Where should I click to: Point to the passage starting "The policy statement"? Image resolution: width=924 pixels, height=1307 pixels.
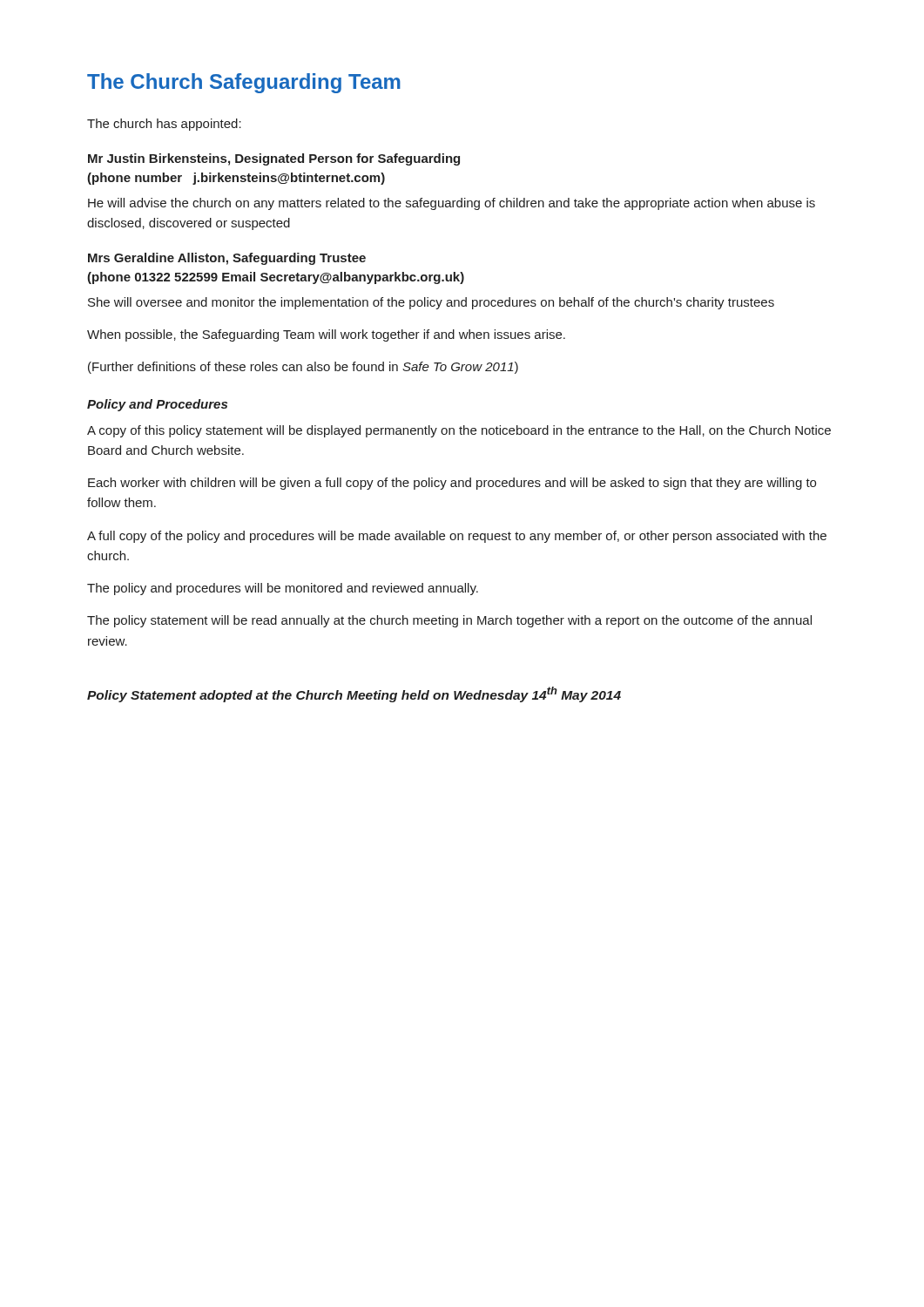[x=450, y=630]
